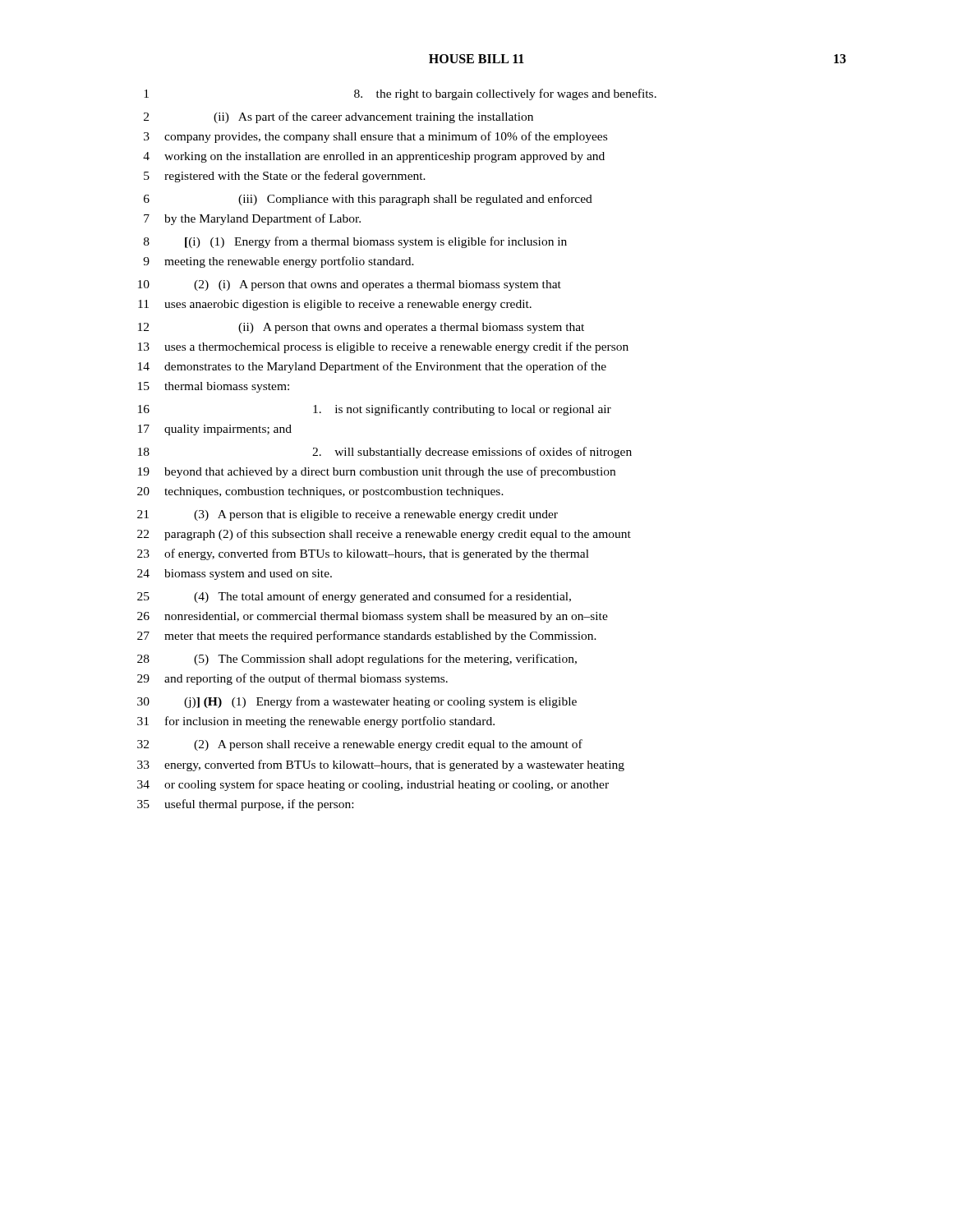Point to the block beginning "1617 1. is not significantly"
953x1232 pixels.
476,419
